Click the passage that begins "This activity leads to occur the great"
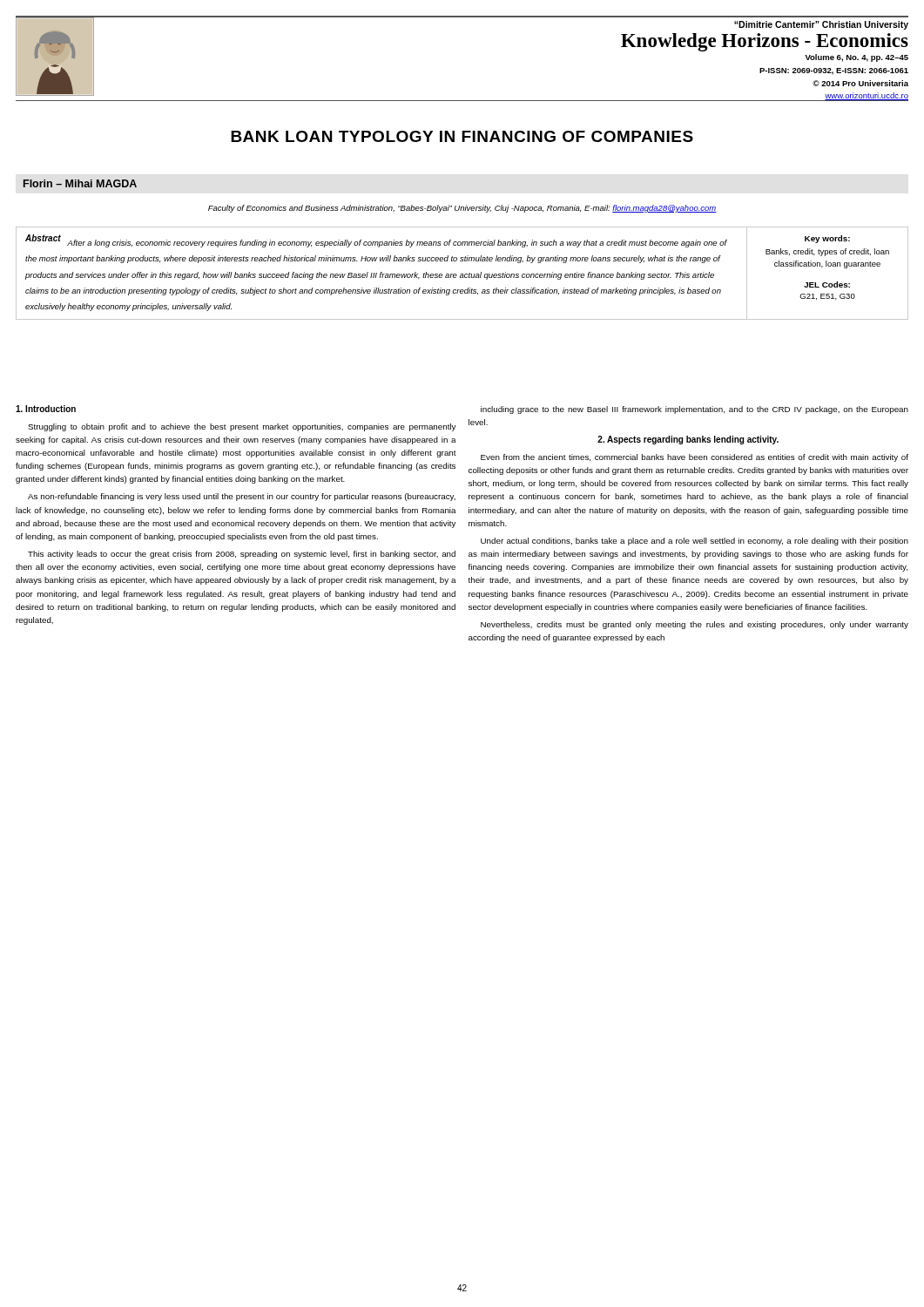 click(236, 587)
